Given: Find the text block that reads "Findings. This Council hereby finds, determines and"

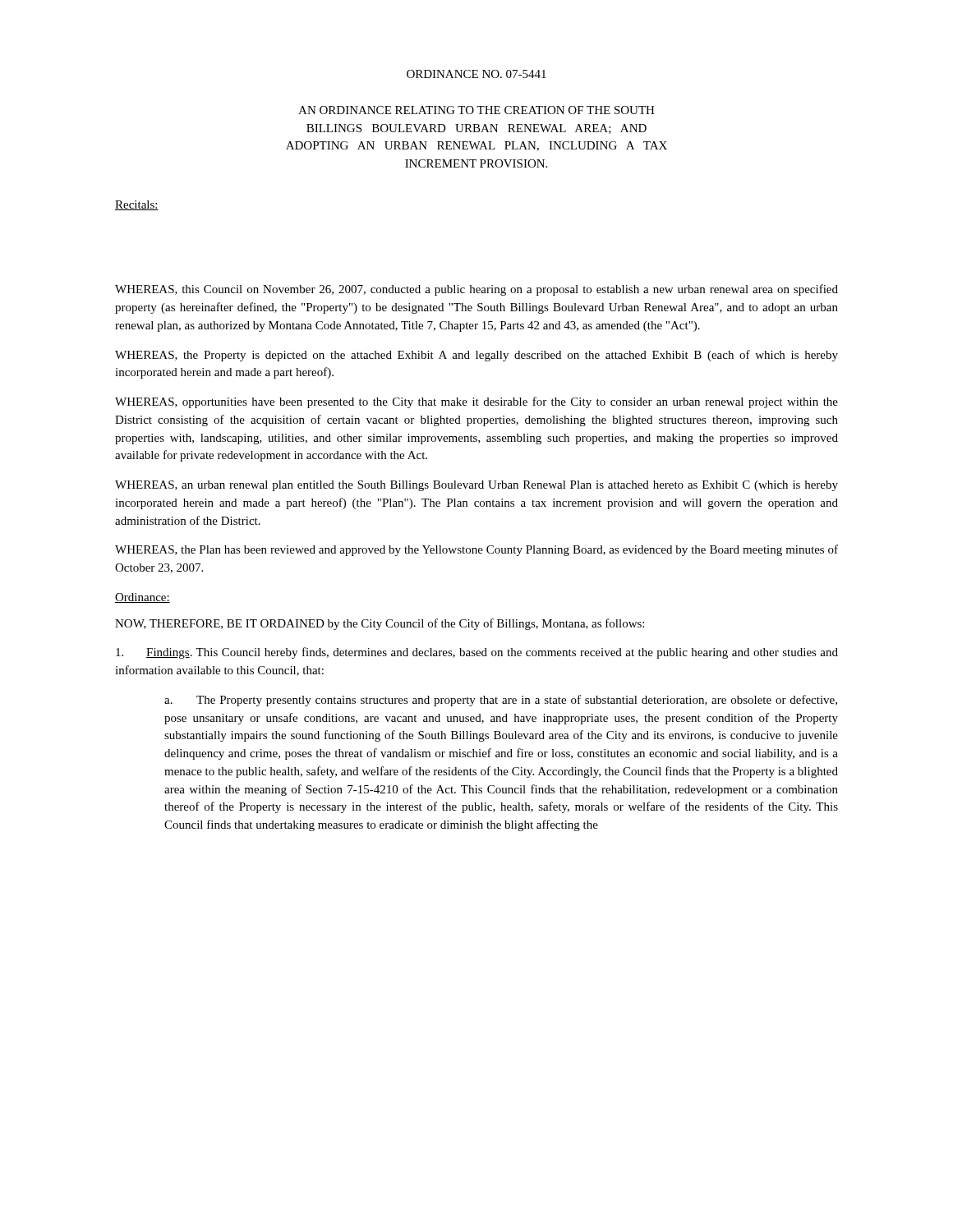Looking at the screenshot, I should coord(476,661).
